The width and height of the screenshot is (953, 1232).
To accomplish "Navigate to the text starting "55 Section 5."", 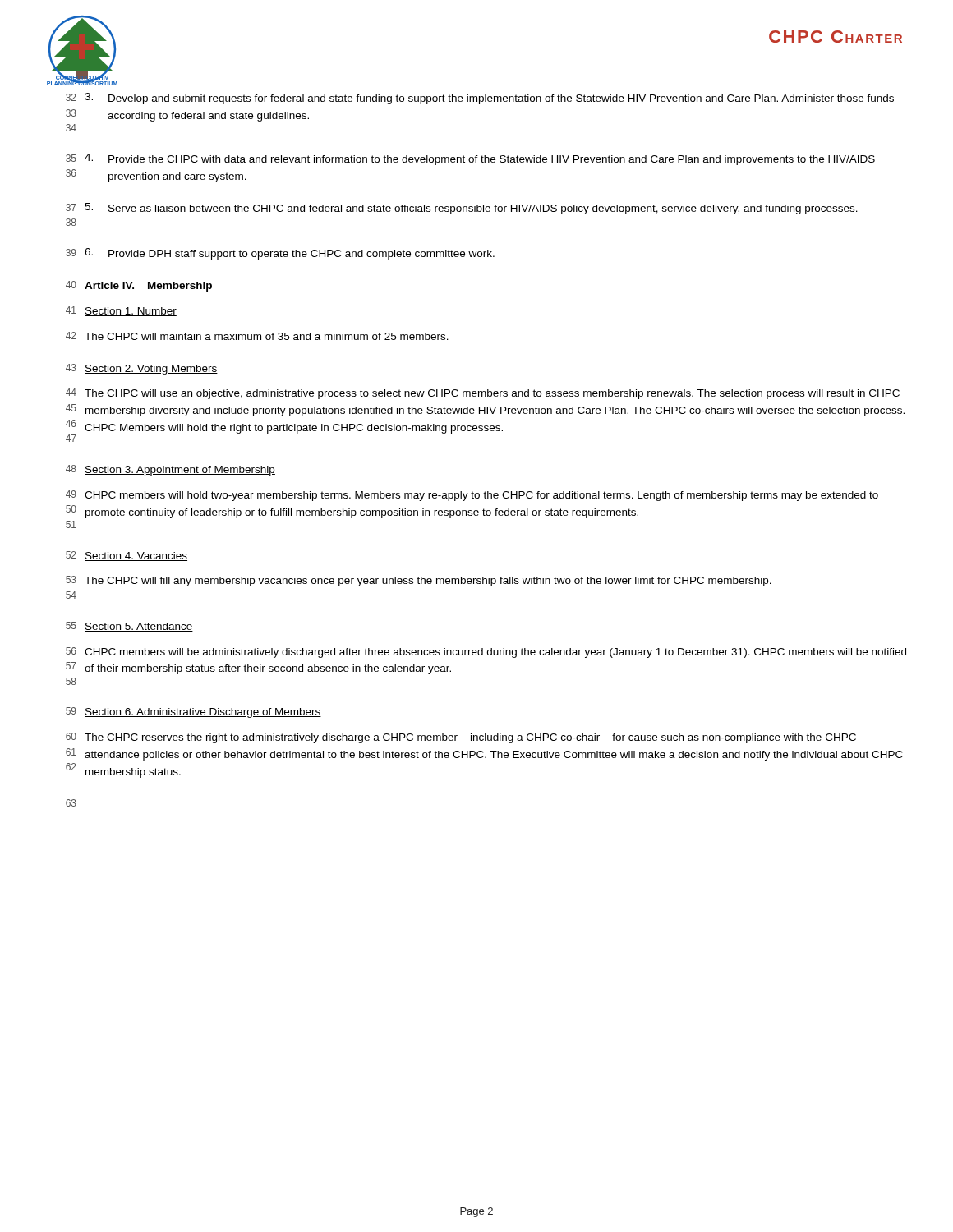I will [129, 627].
